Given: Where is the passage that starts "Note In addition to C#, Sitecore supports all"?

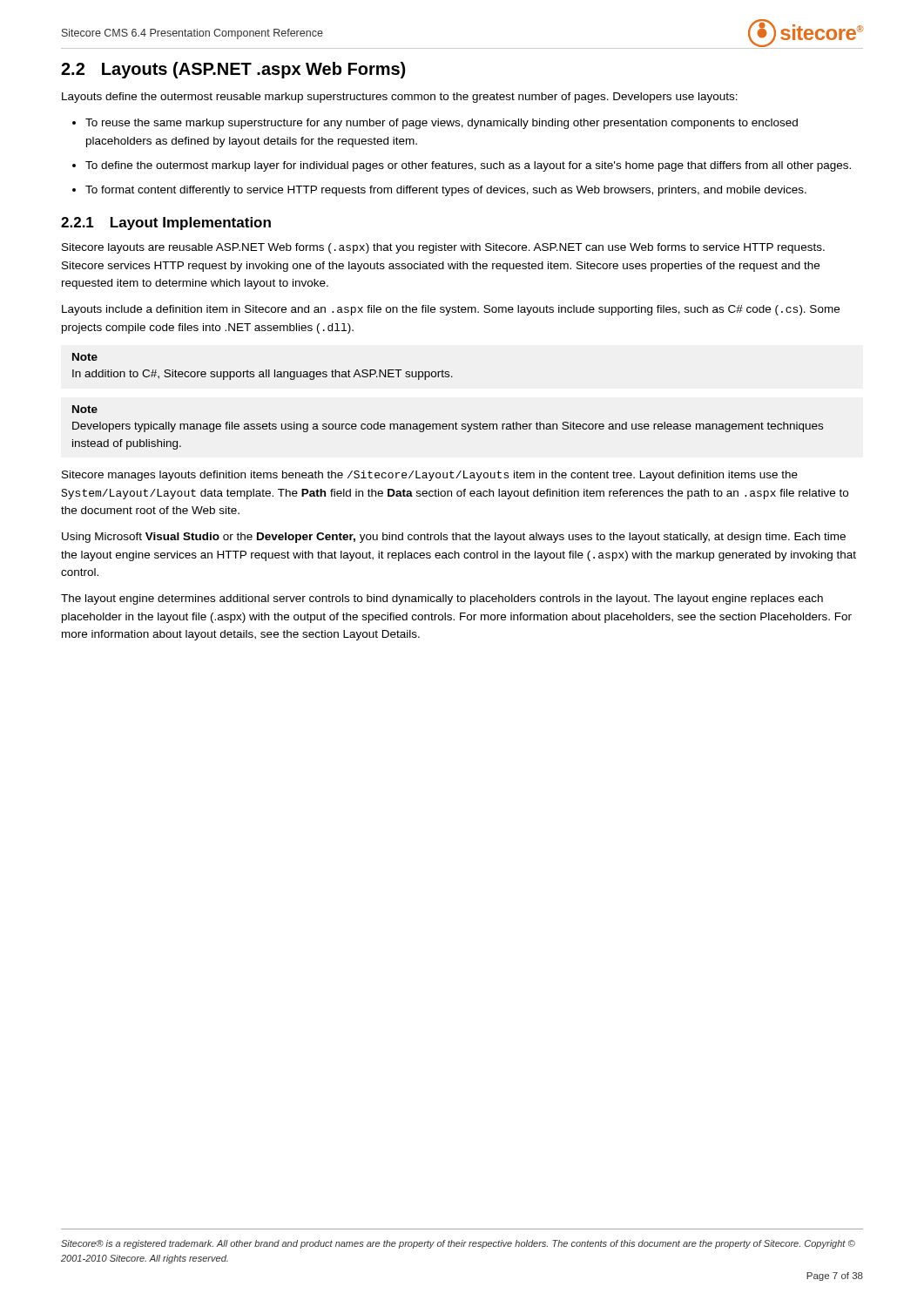Looking at the screenshot, I should tap(85, 357).
